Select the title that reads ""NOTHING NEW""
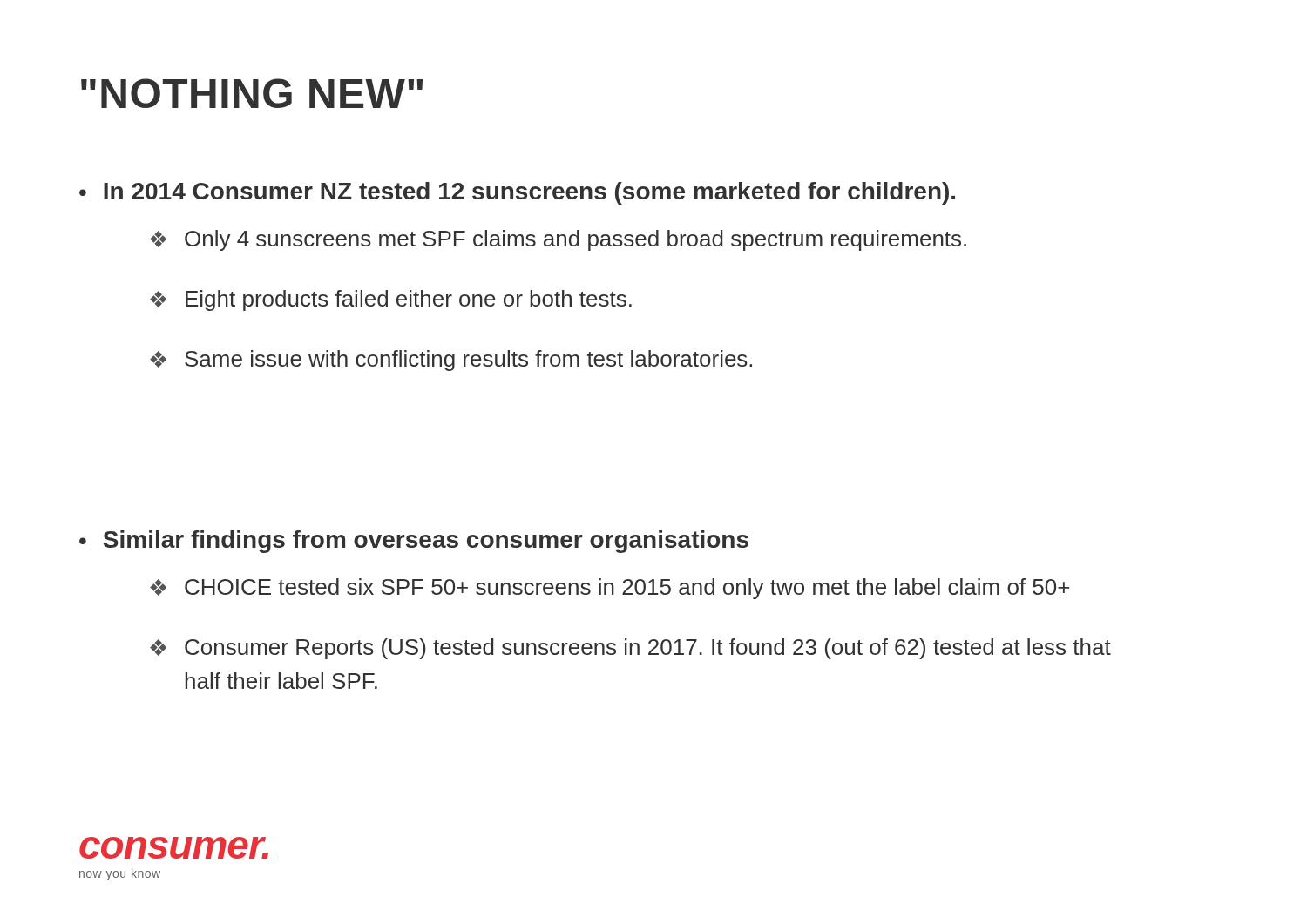Screen dimensions: 924x1307 click(252, 94)
